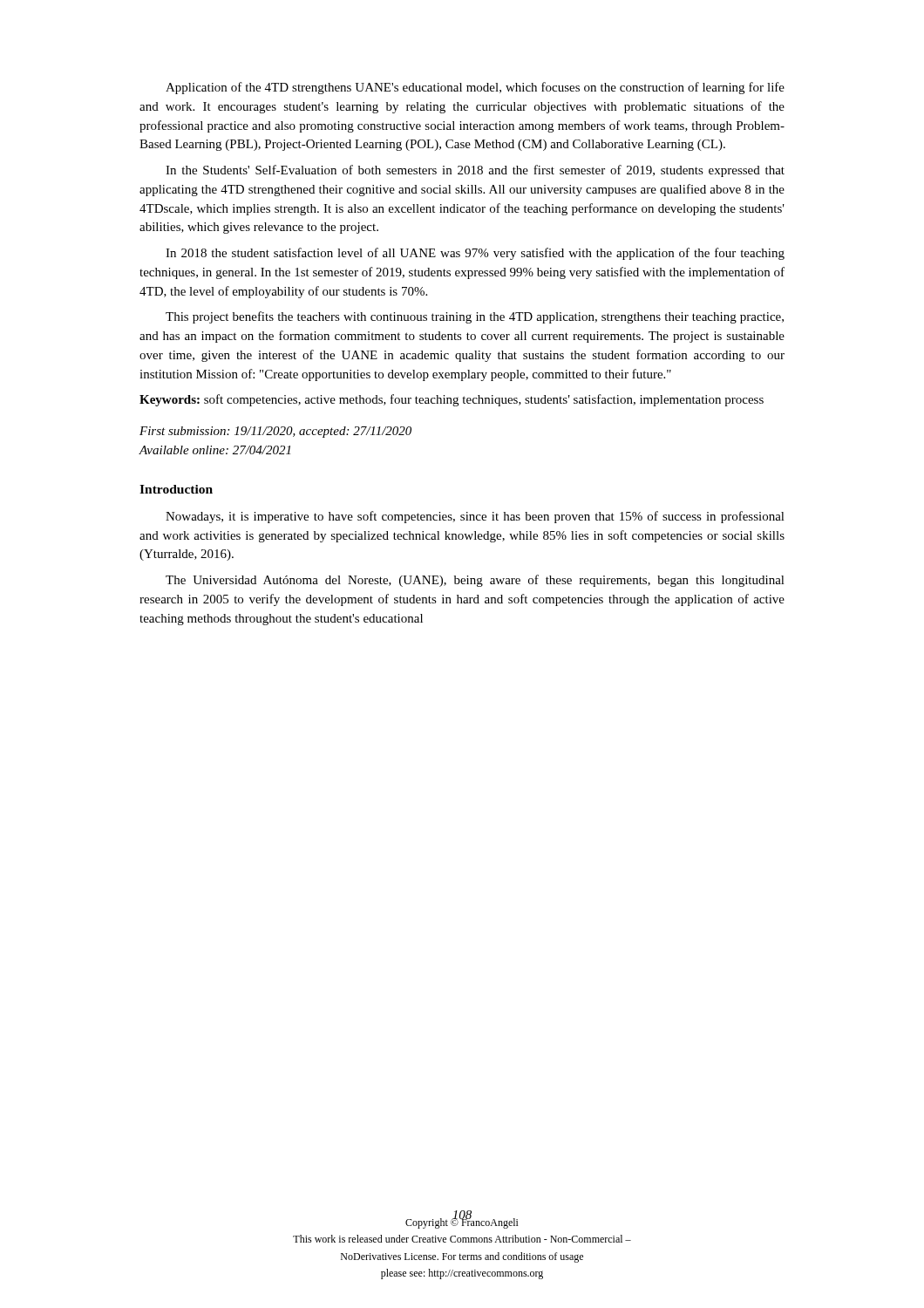The height and width of the screenshot is (1308, 924).
Task: Click on the block starting "Nowadays, it is imperative"
Action: [x=462, y=568]
